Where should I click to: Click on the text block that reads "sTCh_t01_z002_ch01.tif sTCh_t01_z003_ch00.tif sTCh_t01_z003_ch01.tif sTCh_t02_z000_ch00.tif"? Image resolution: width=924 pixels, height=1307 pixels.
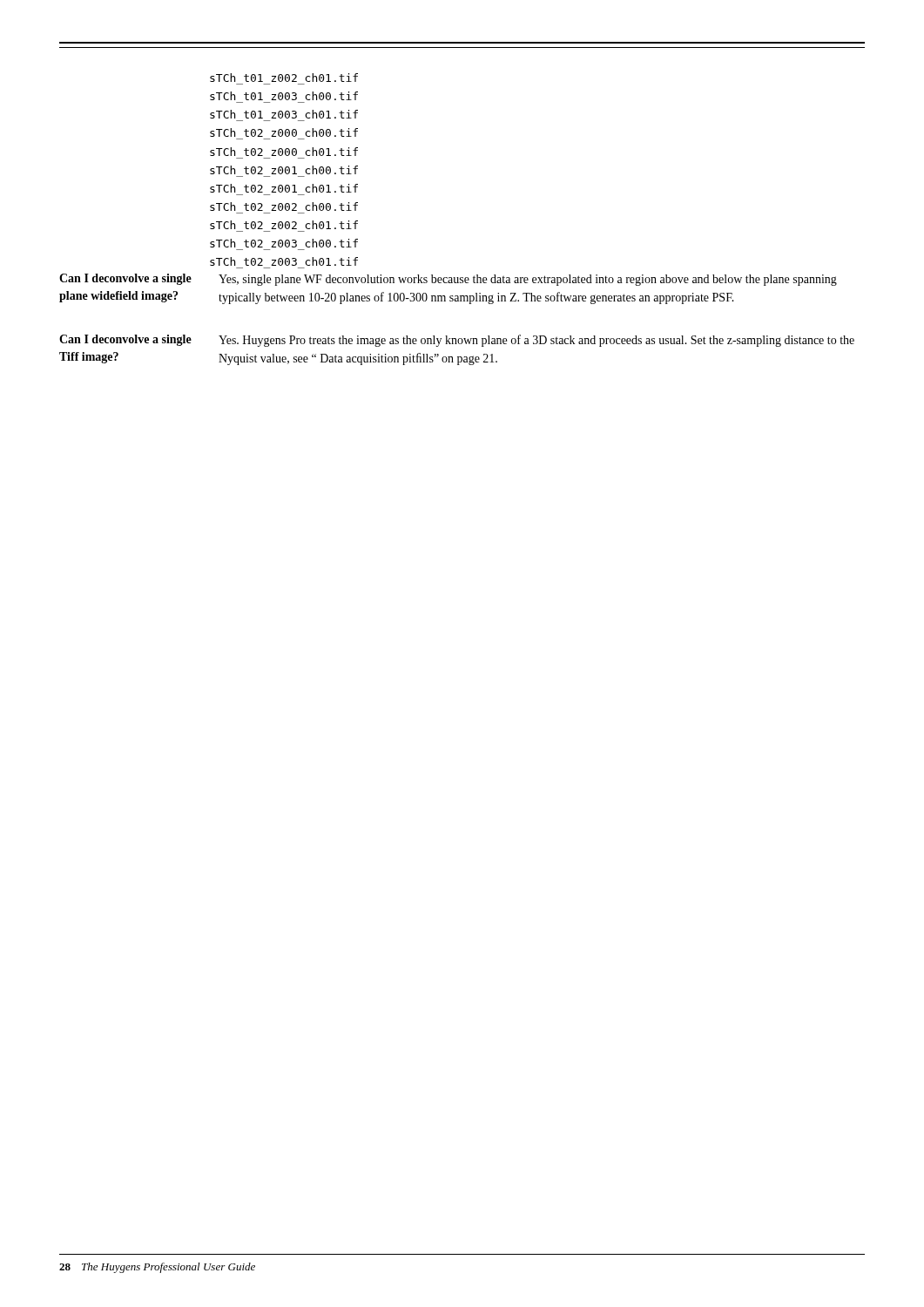(x=284, y=170)
